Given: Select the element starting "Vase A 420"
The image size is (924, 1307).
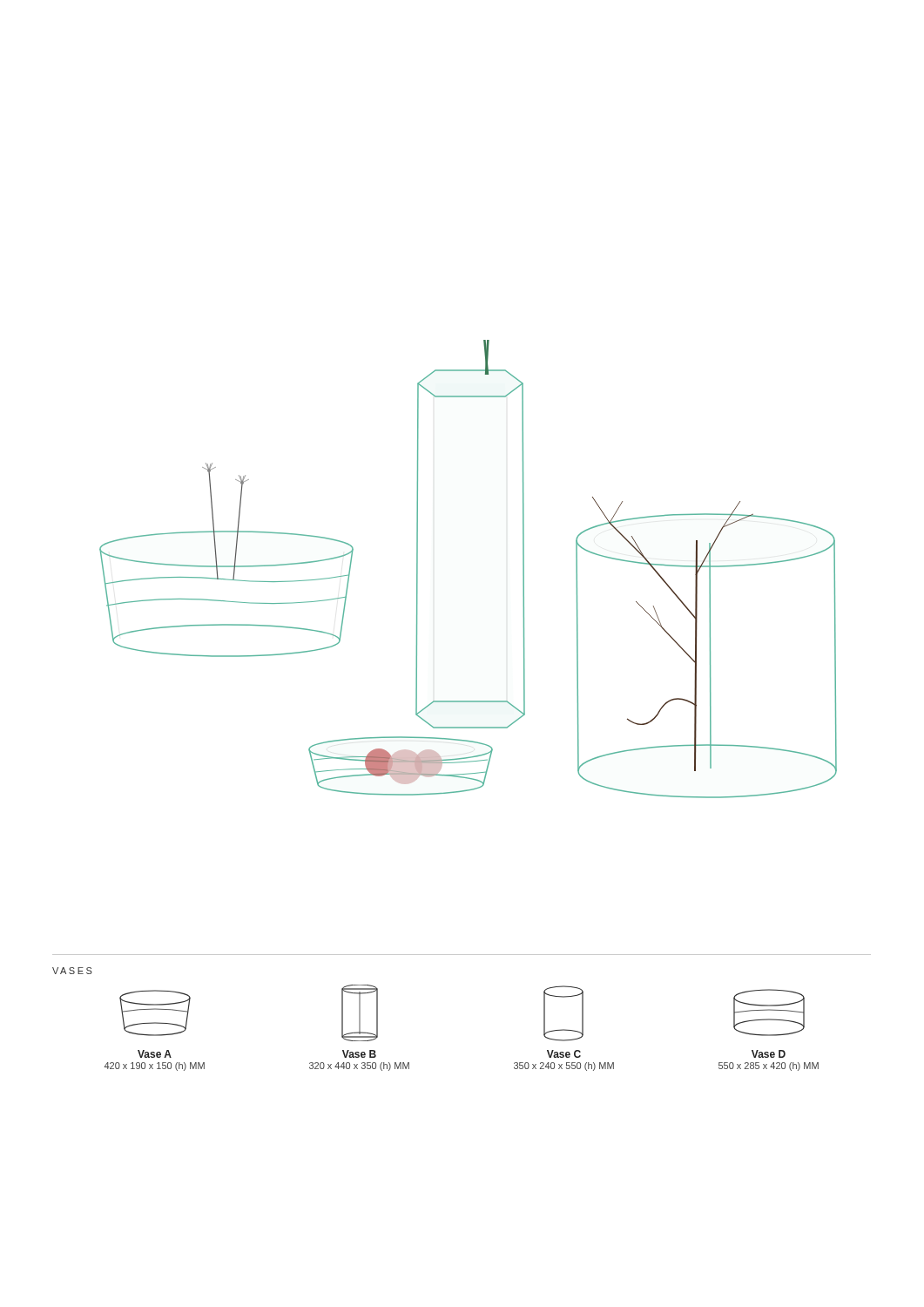Looking at the screenshot, I should (x=155, y=1060).
